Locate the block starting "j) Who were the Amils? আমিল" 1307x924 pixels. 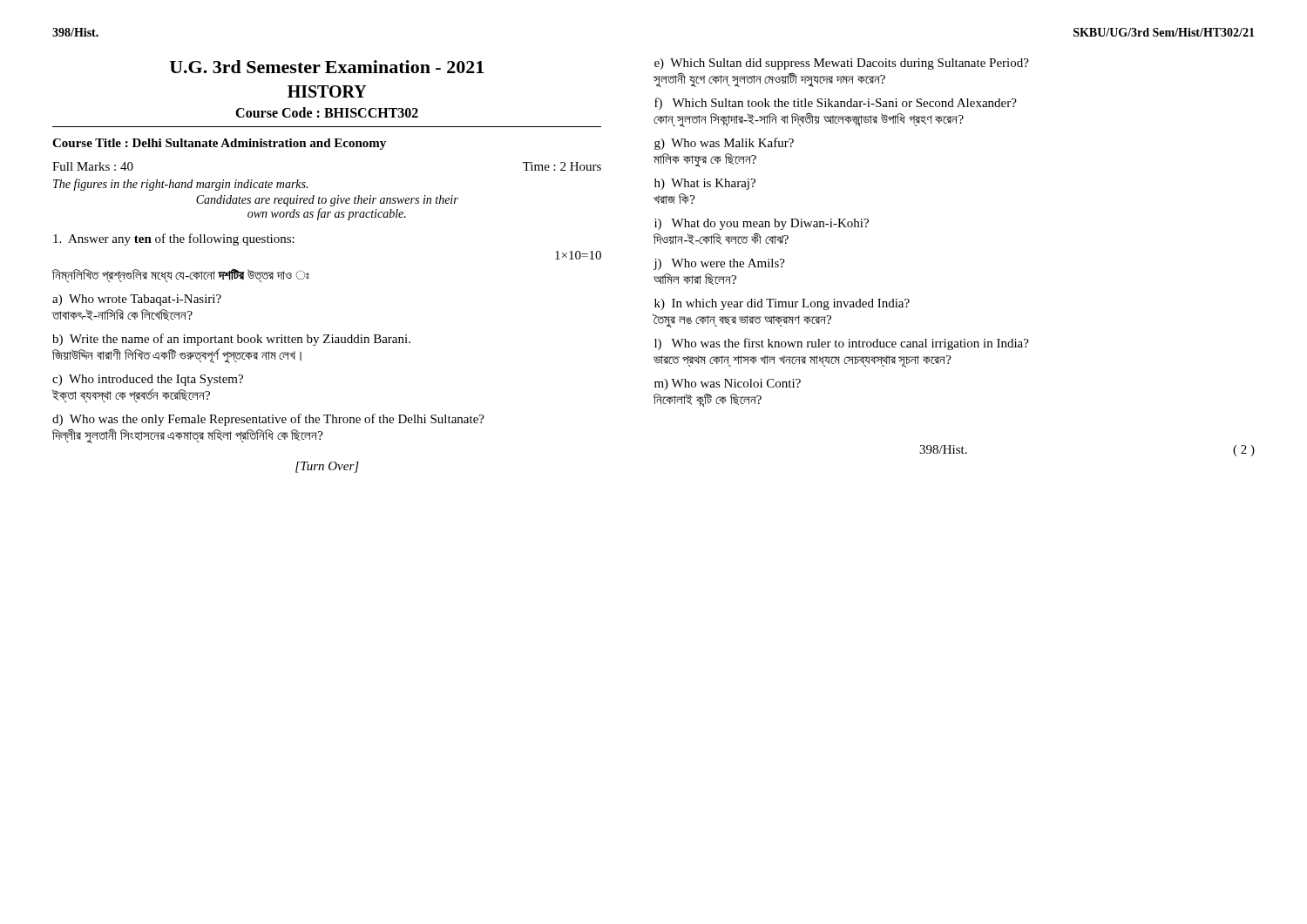pos(719,264)
